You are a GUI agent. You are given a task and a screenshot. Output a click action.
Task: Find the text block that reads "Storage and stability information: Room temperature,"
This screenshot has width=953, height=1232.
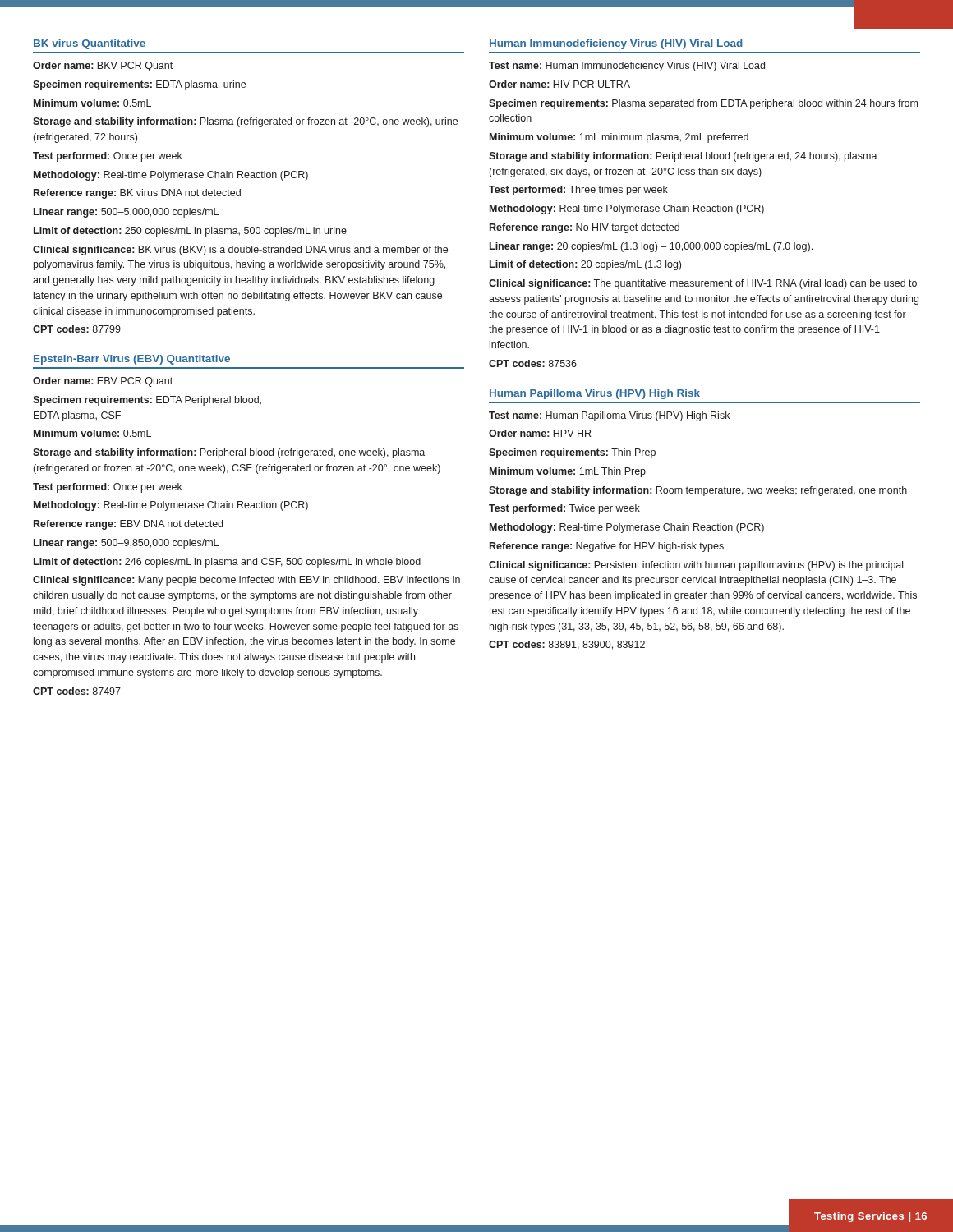point(698,490)
